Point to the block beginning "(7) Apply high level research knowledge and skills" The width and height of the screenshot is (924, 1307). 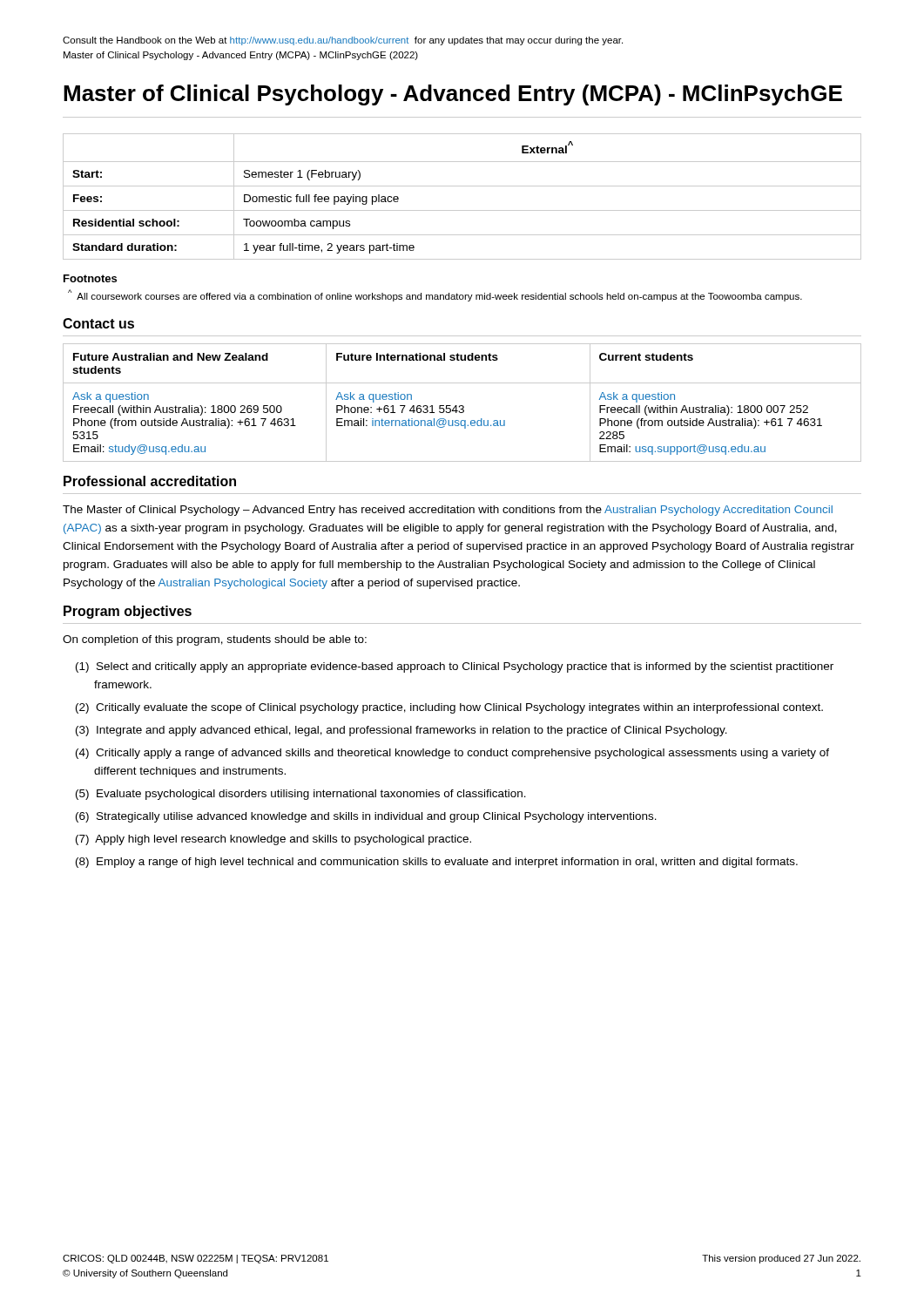click(274, 838)
